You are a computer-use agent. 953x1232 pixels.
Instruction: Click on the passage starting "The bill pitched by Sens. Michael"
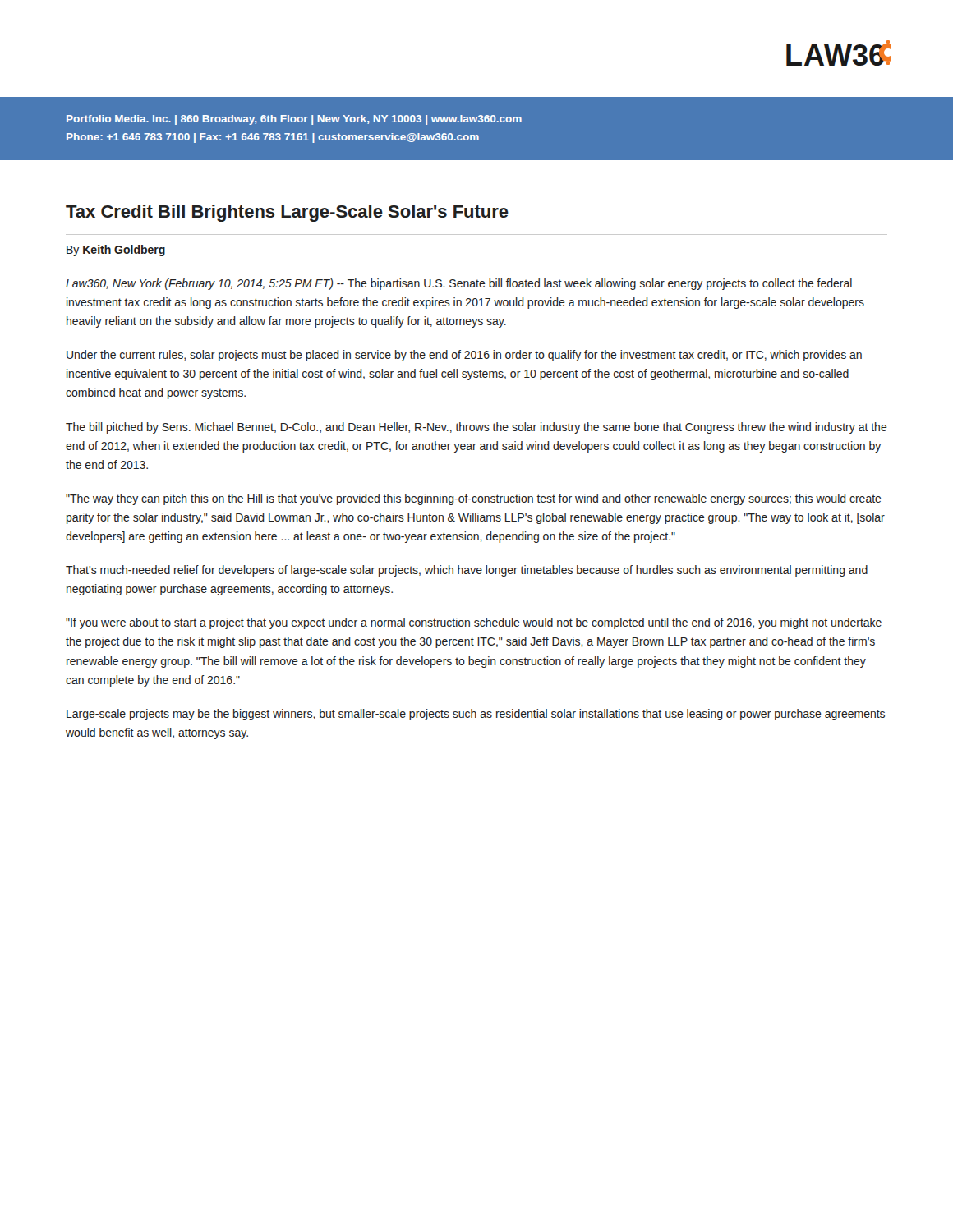[476, 446]
